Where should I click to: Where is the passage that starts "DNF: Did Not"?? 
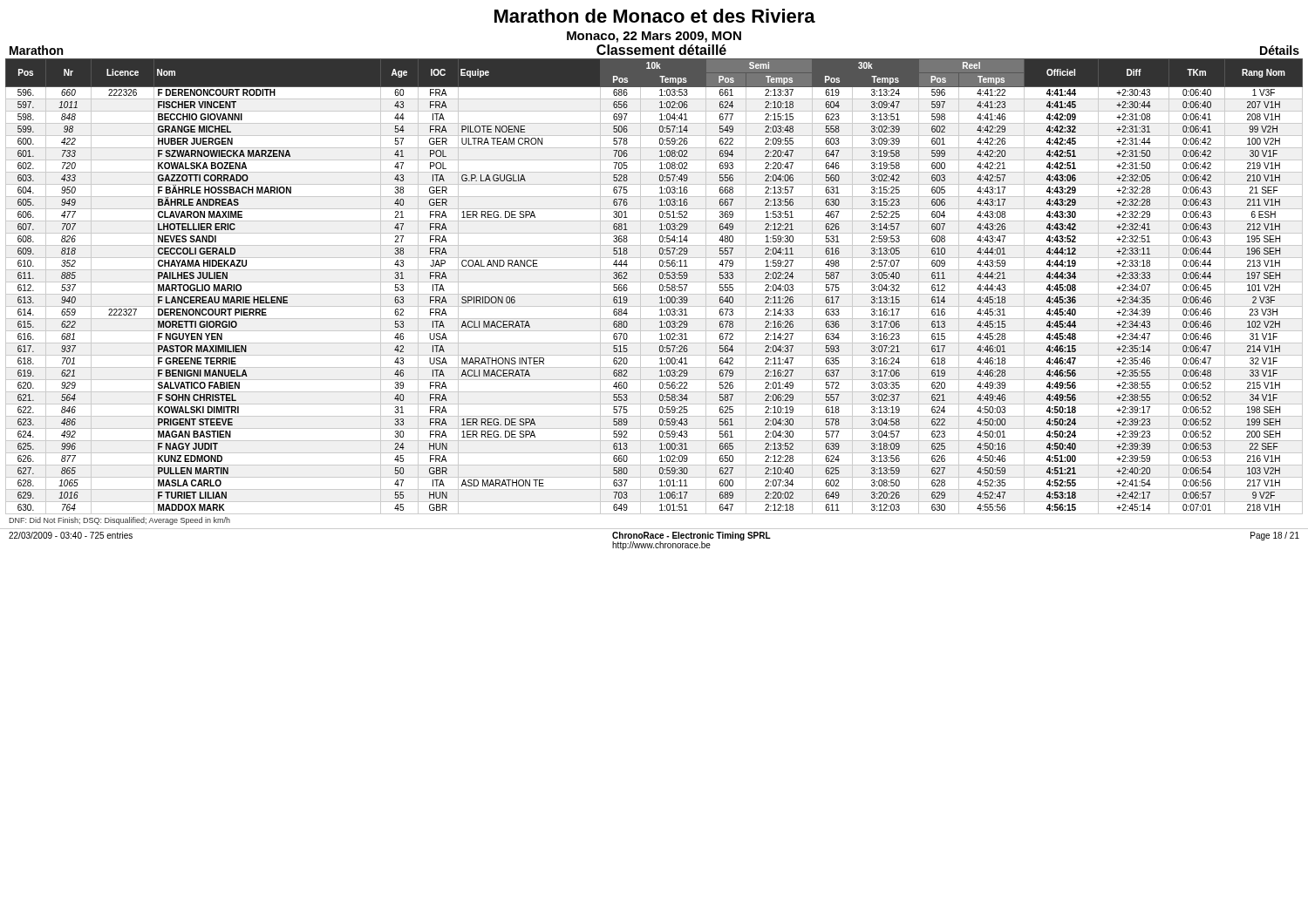[119, 520]
